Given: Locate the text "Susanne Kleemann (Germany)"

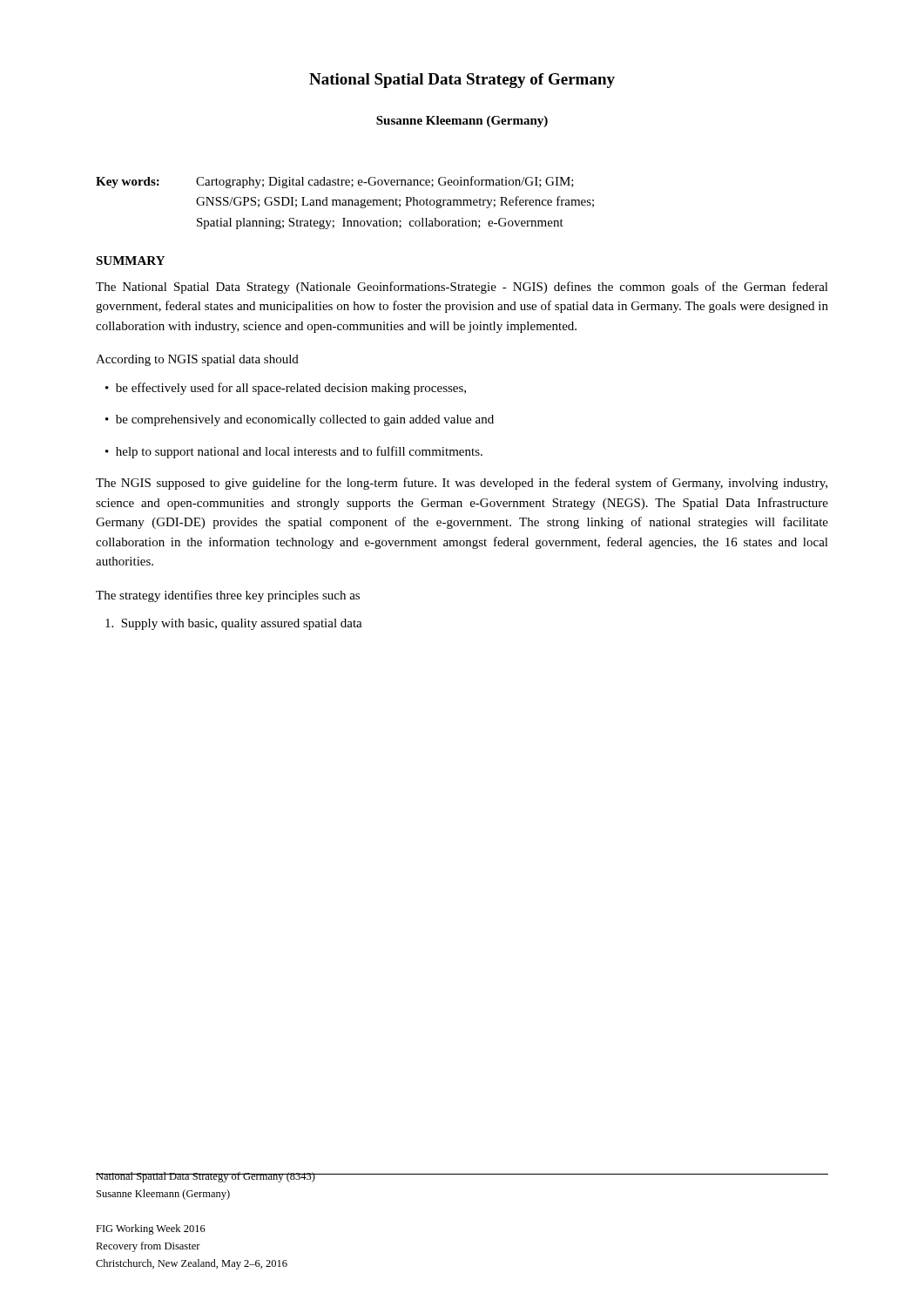Looking at the screenshot, I should [462, 120].
